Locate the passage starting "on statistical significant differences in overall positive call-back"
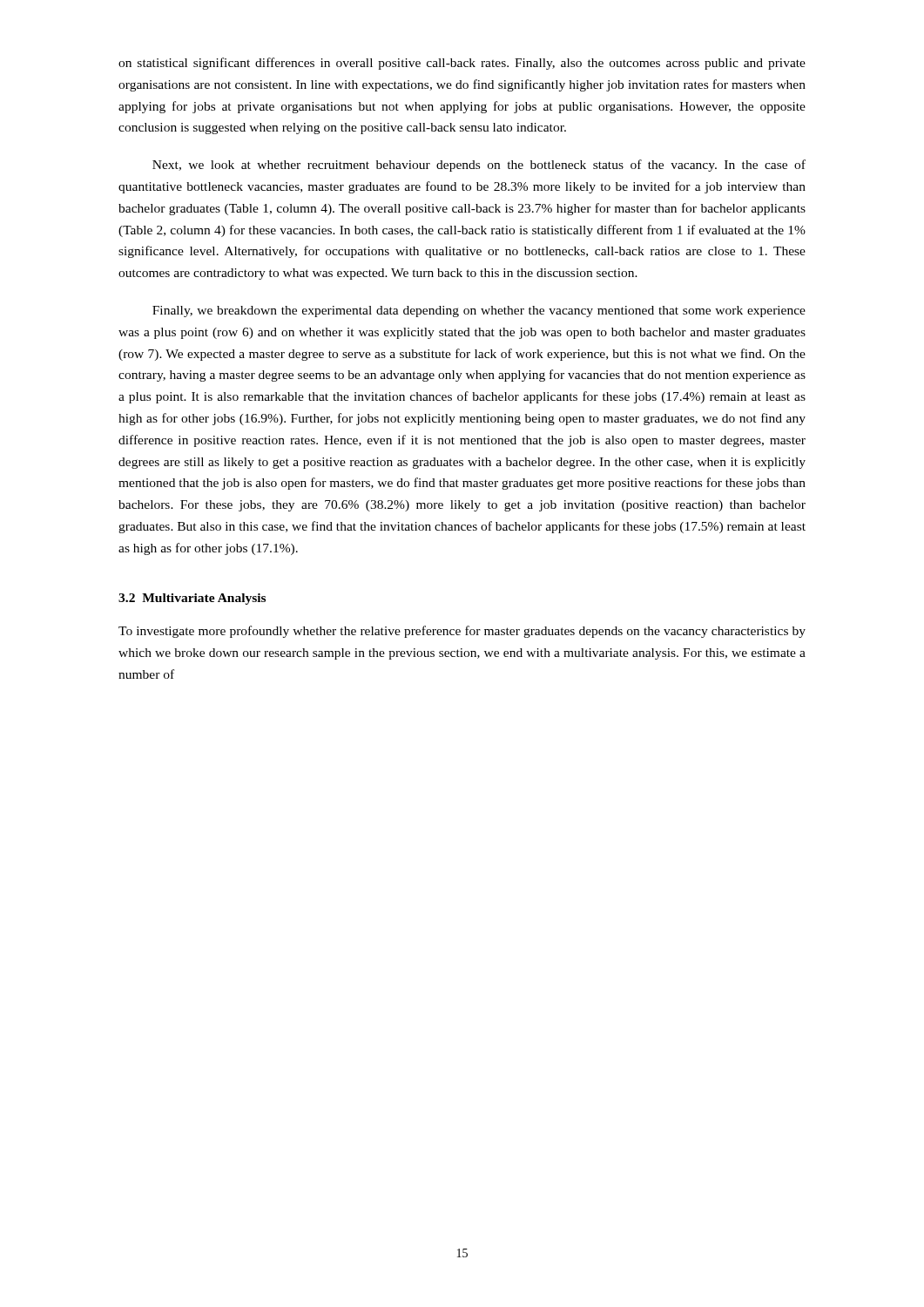This screenshot has height=1307, width=924. [462, 306]
